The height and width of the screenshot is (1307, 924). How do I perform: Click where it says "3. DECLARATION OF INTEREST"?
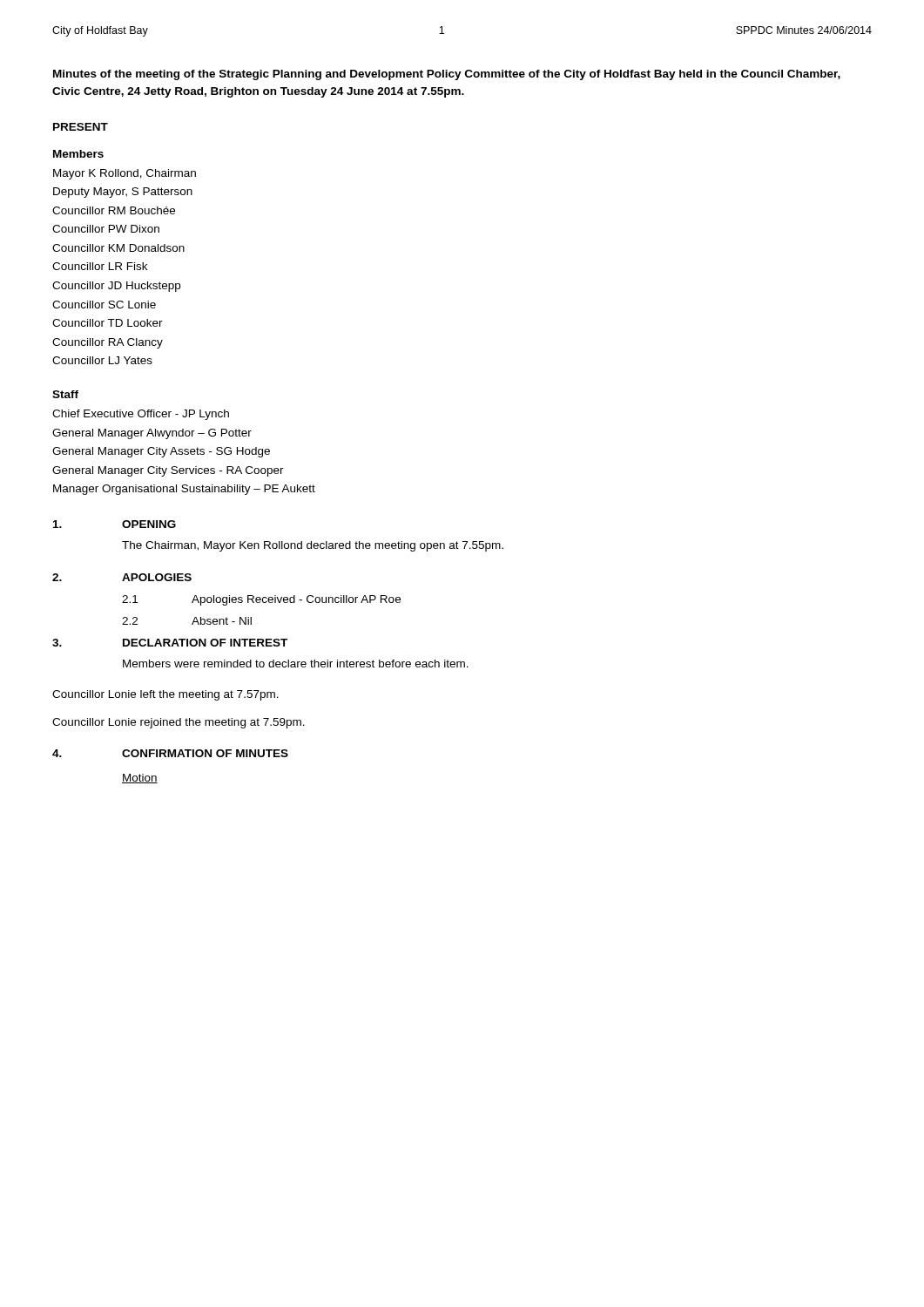pyautogui.click(x=170, y=642)
